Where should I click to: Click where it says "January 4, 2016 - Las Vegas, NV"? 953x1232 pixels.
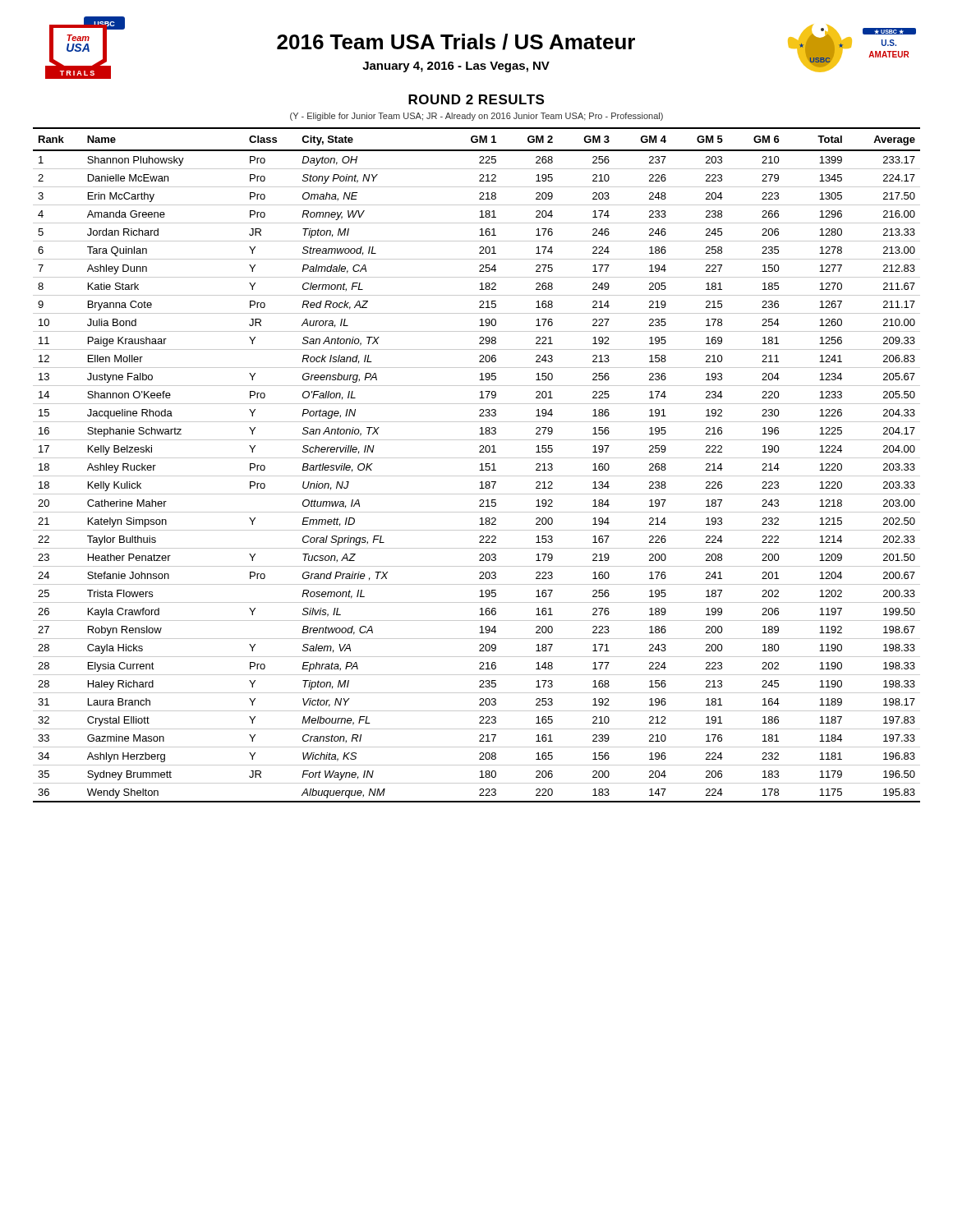(x=456, y=65)
